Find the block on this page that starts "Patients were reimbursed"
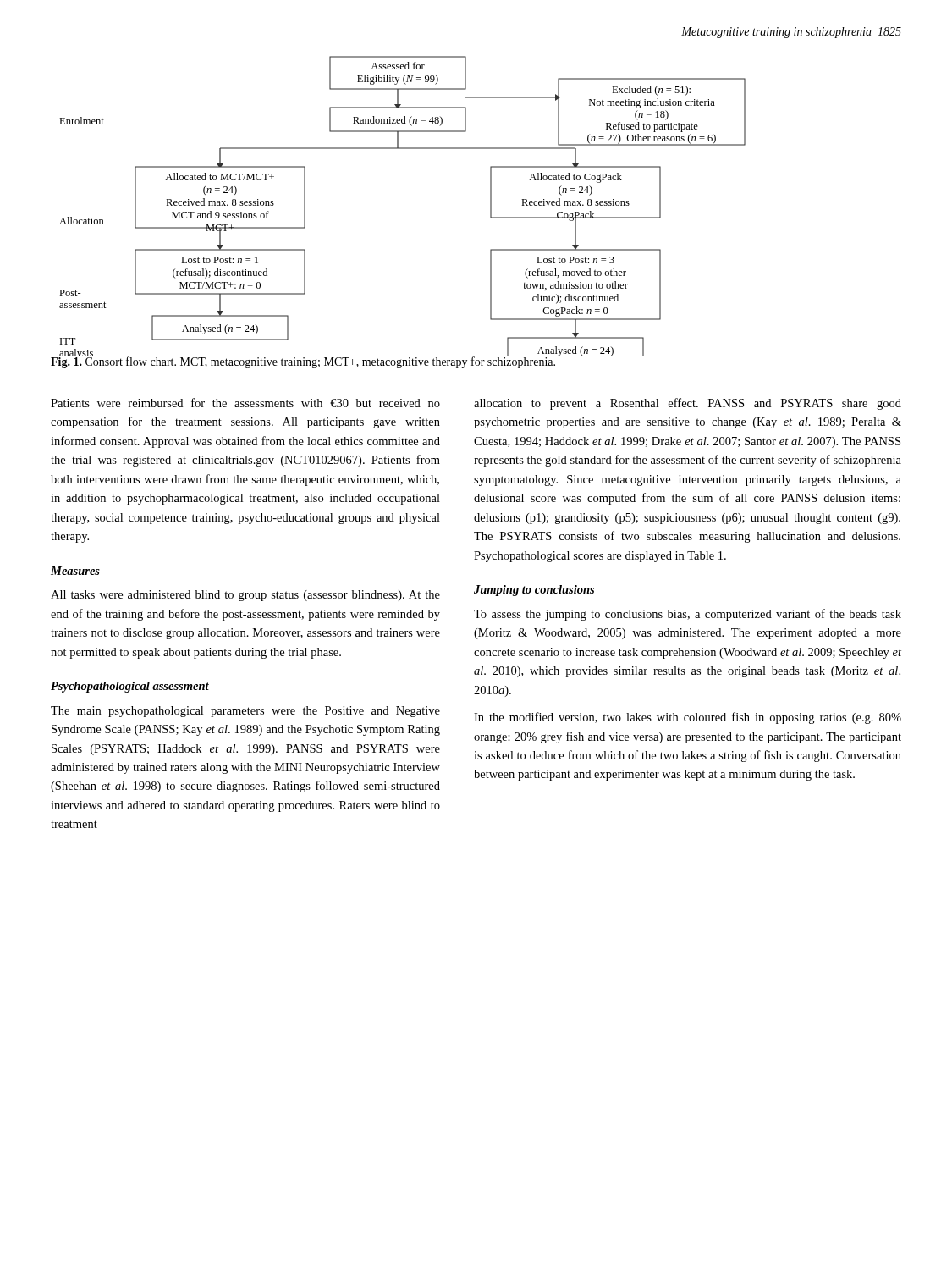The height and width of the screenshot is (1270, 952). [245, 470]
